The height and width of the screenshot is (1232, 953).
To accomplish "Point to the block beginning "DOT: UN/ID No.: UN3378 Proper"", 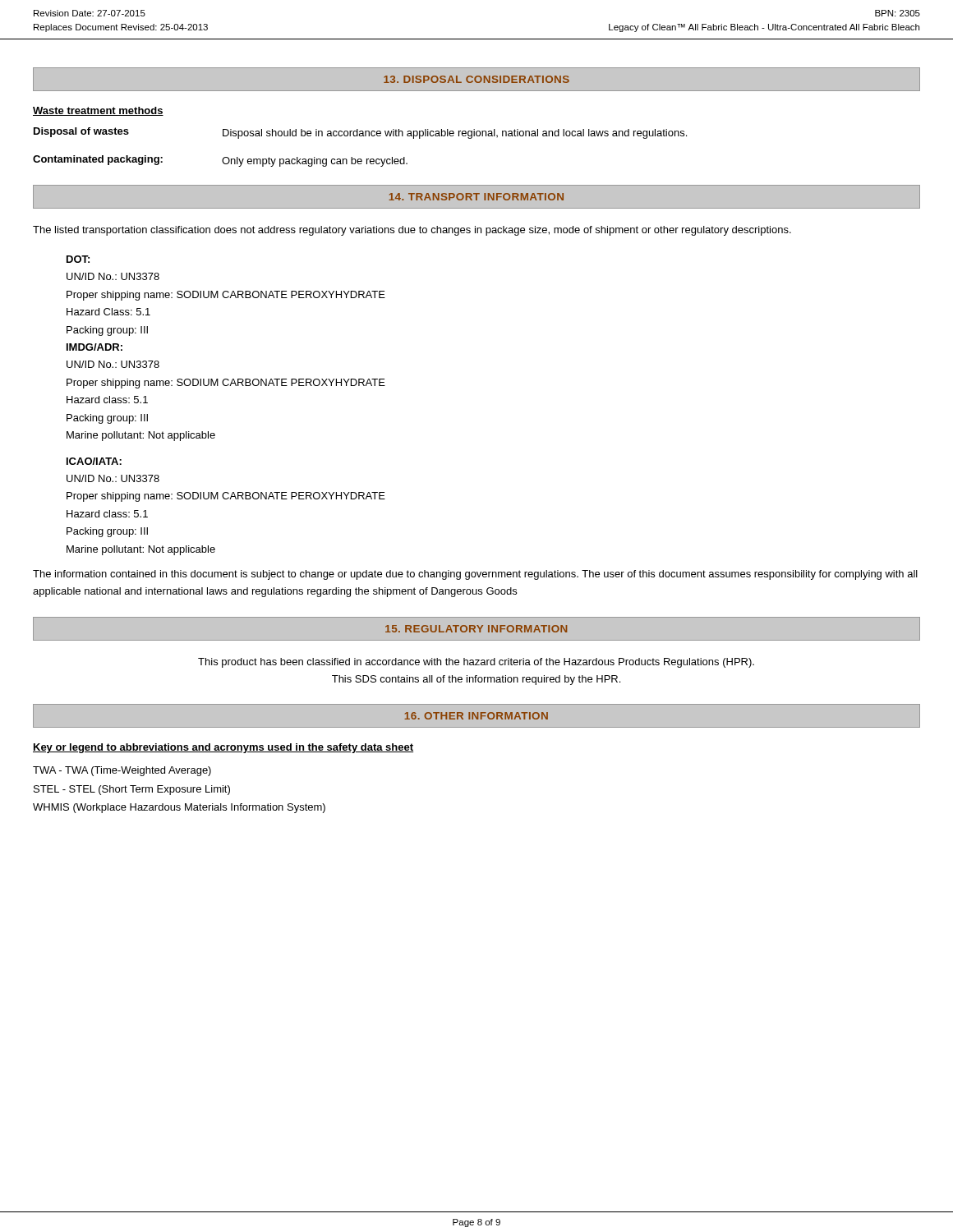I will tap(78, 259).
